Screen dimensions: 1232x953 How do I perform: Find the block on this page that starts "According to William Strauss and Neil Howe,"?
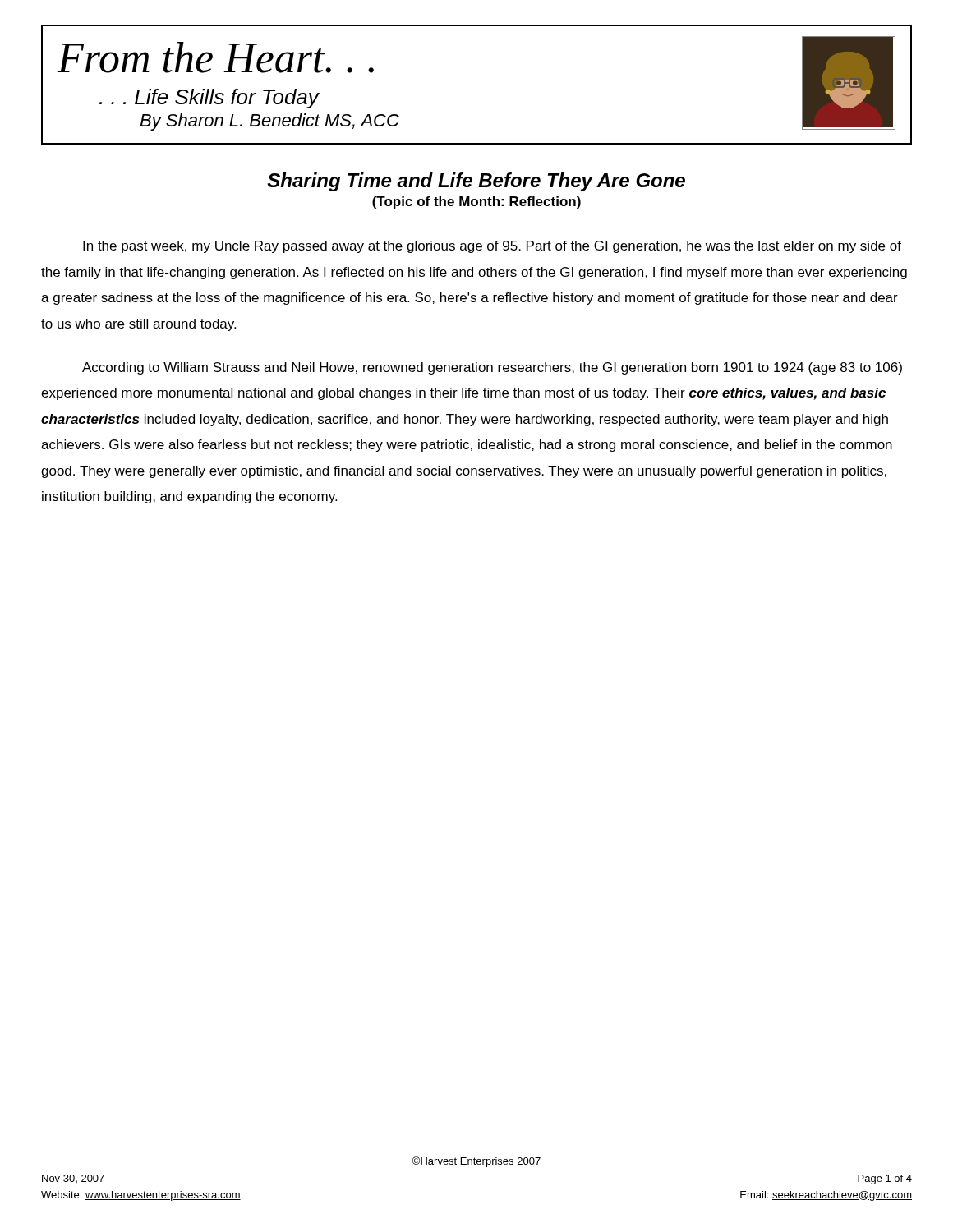[x=476, y=432]
